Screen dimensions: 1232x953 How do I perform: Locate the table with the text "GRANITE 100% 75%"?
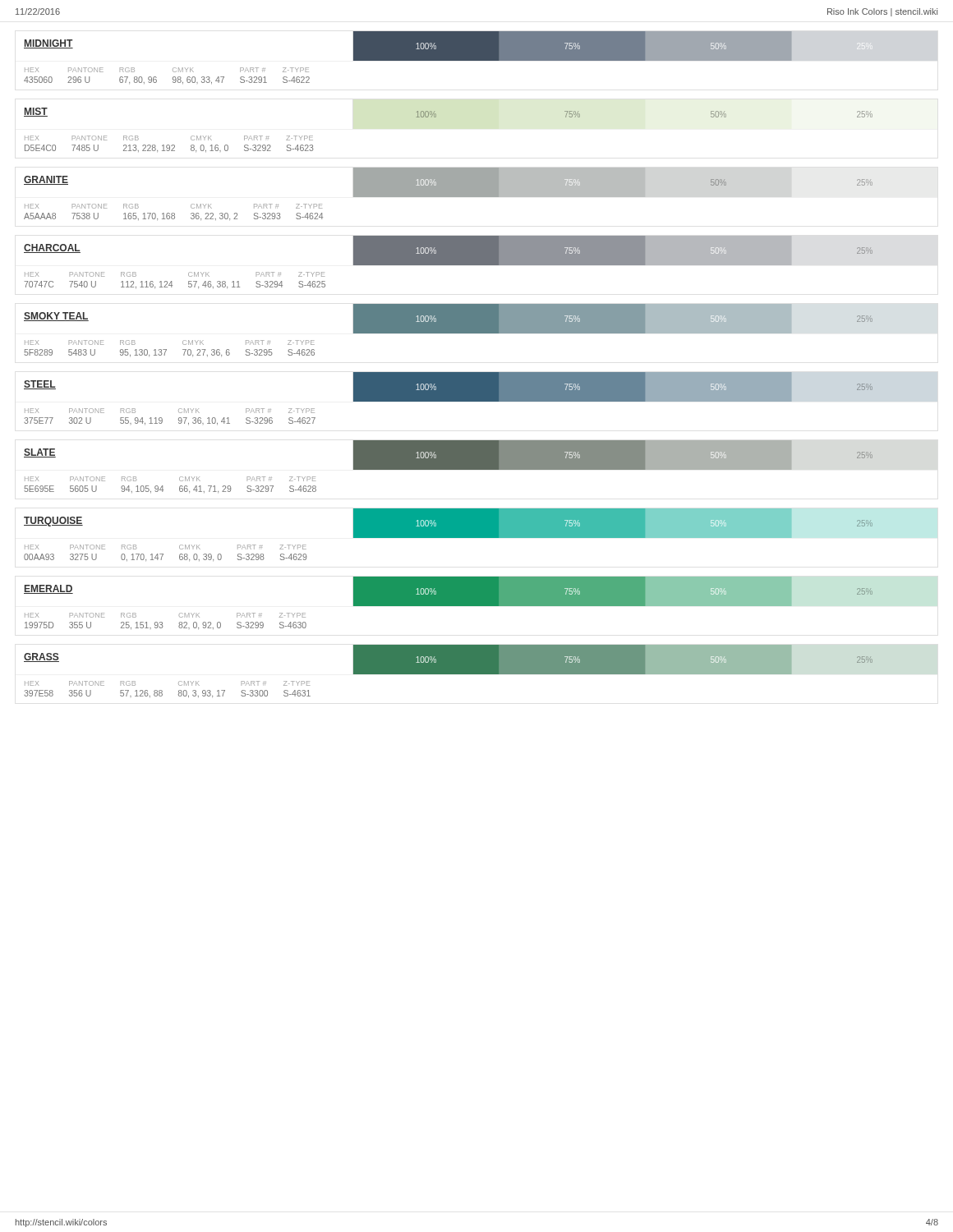(x=476, y=197)
